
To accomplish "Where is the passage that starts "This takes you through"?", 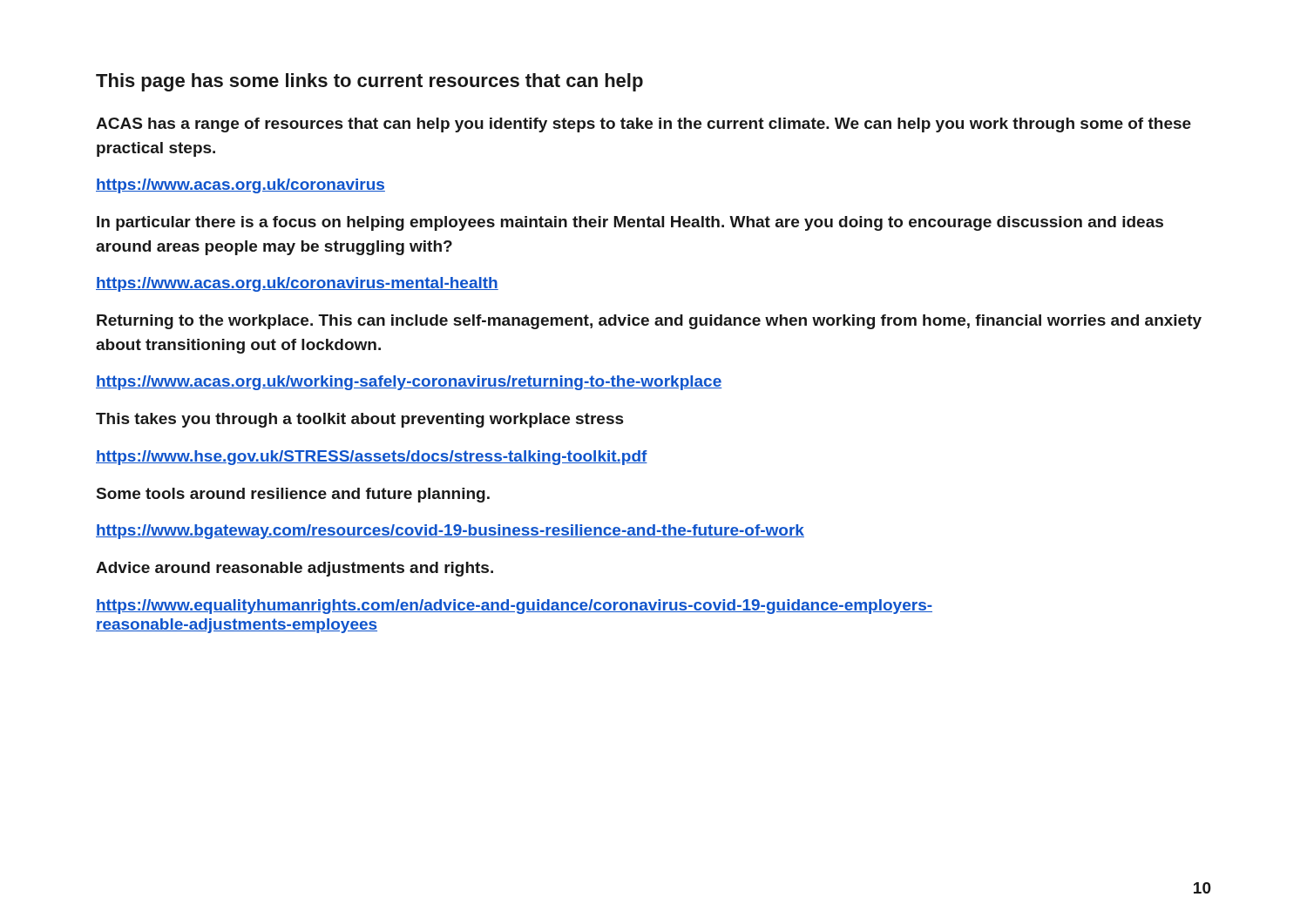I will tap(360, 419).
